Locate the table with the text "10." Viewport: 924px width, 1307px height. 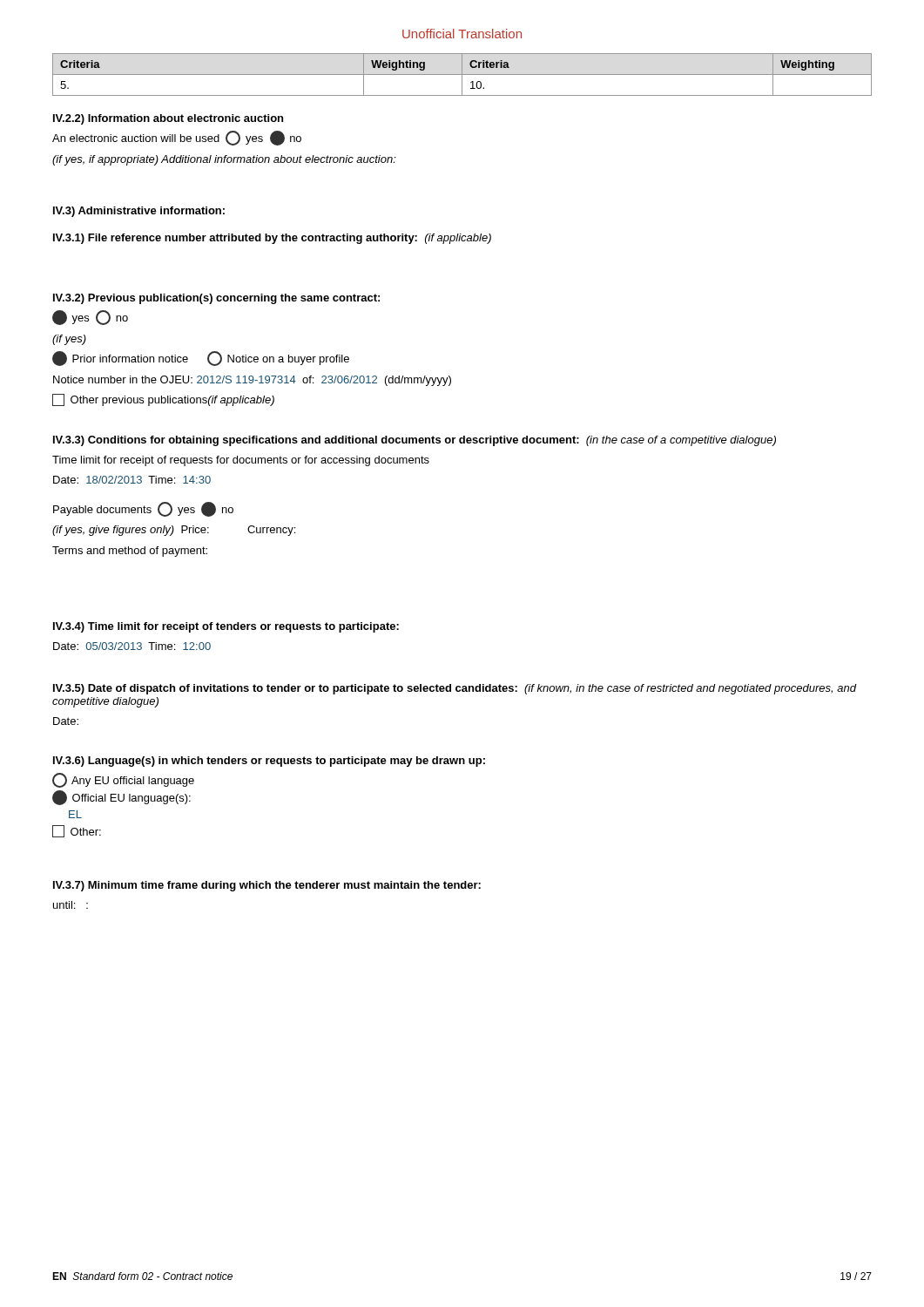(x=462, y=74)
